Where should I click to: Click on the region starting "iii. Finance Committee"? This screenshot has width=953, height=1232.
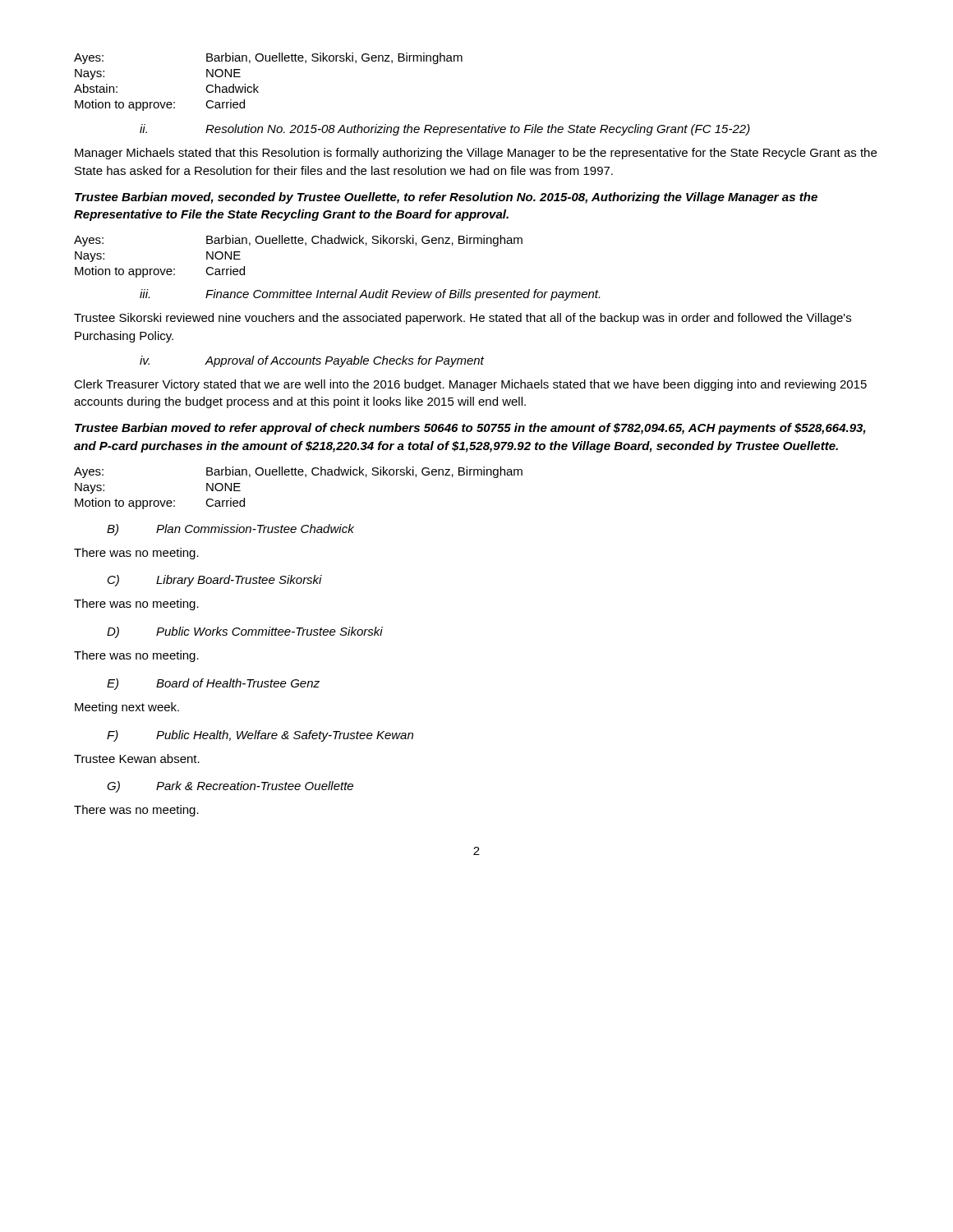click(x=476, y=294)
